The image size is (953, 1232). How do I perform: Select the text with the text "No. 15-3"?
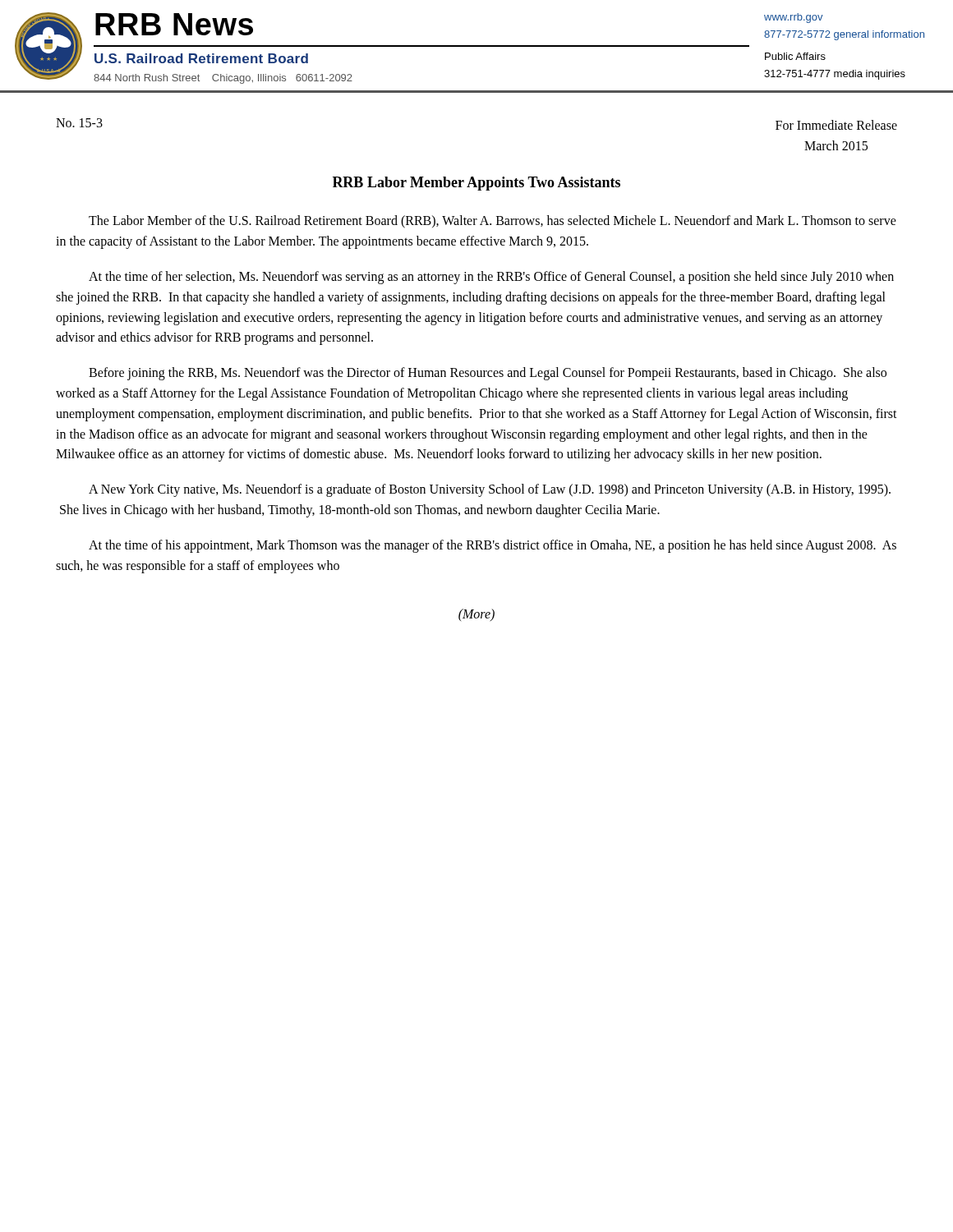pos(79,123)
